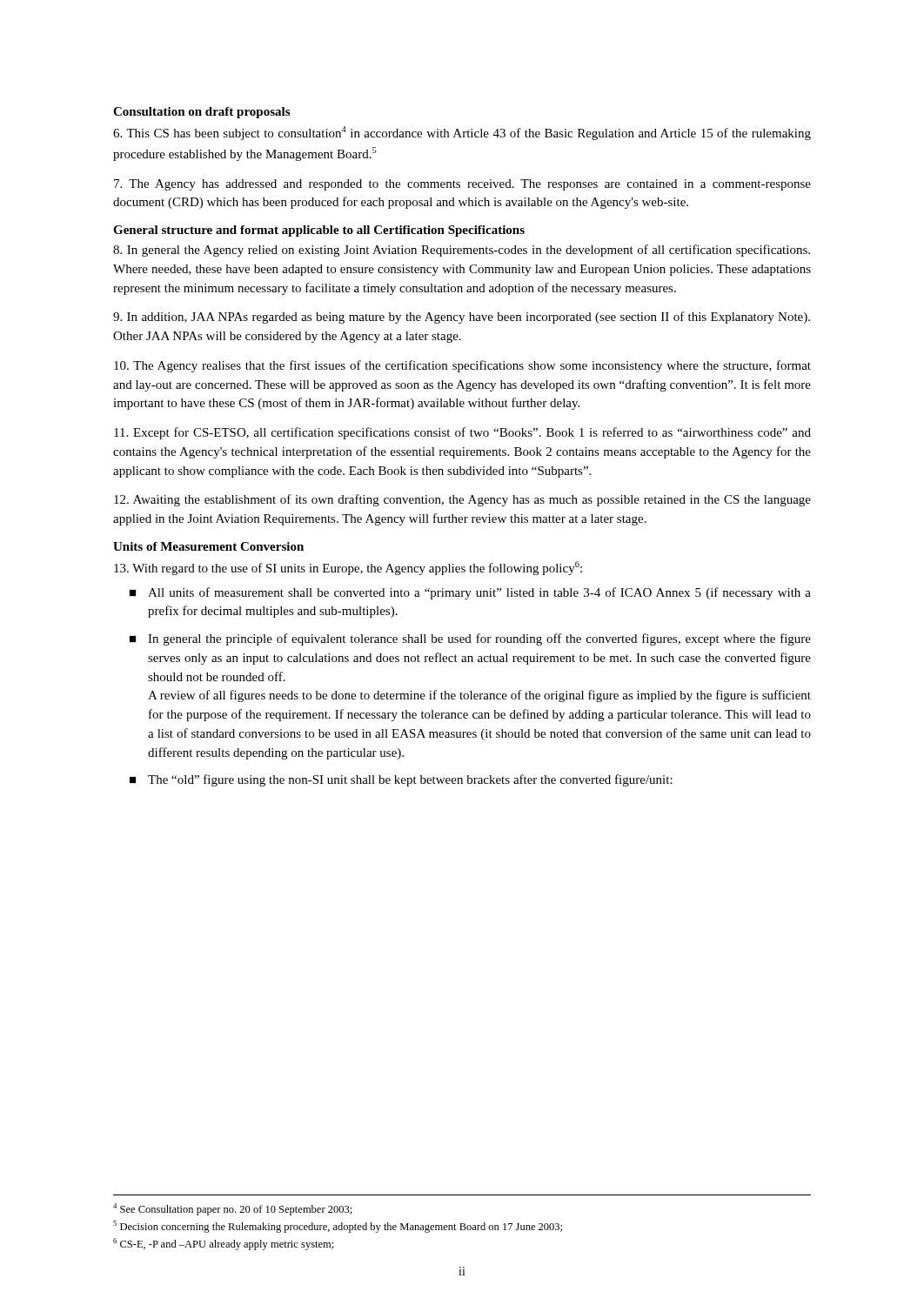Click on the block starting "This CS has been subject to consultation4"
This screenshot has width=924, height=1305.
462,143
